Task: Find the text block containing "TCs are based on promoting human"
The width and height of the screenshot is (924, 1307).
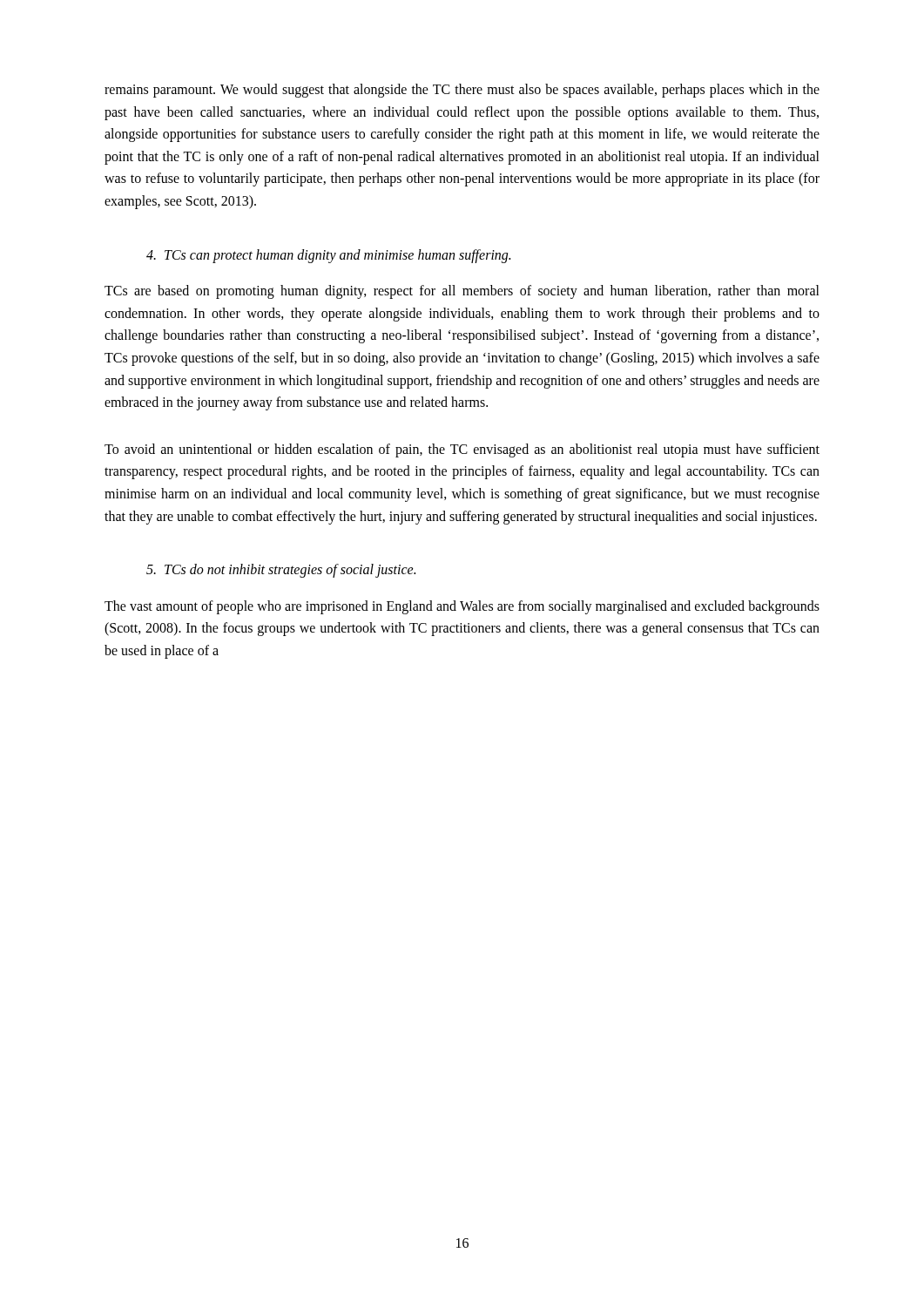Action: (x=462, y=346)
